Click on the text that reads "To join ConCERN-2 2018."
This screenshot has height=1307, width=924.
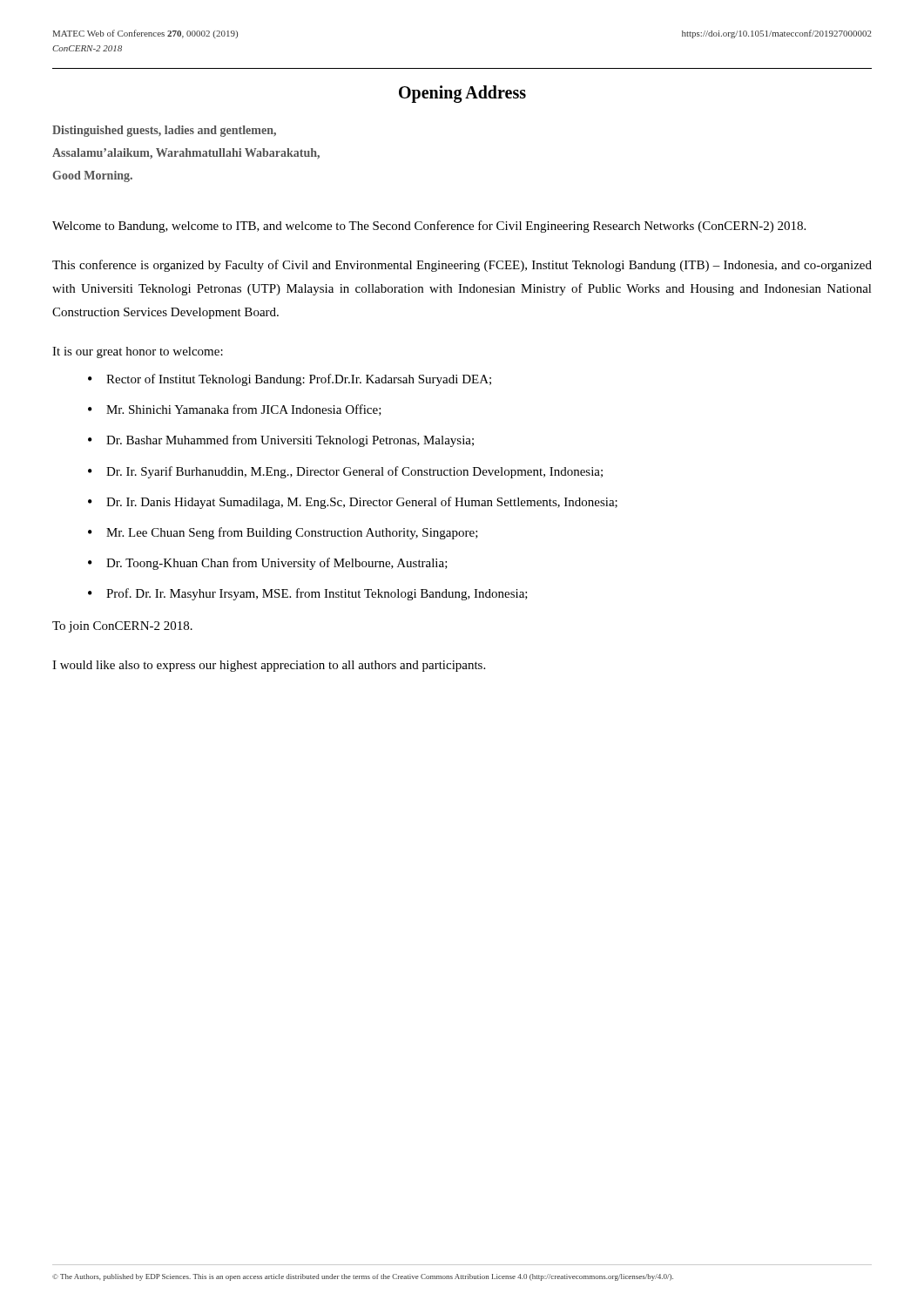(123, 625)
